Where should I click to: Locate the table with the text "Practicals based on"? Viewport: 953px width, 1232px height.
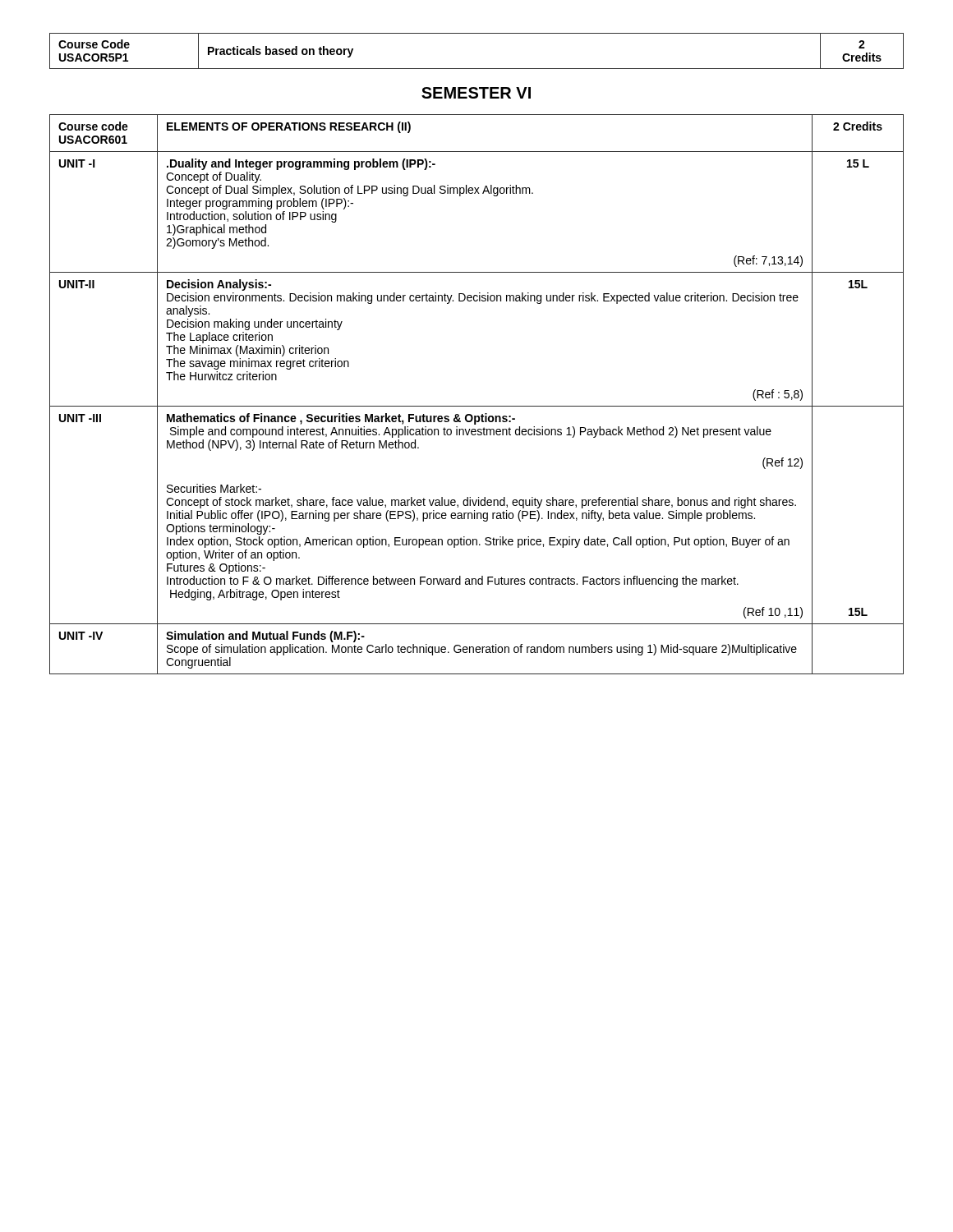pyautogui.click(x=476, y=51)
